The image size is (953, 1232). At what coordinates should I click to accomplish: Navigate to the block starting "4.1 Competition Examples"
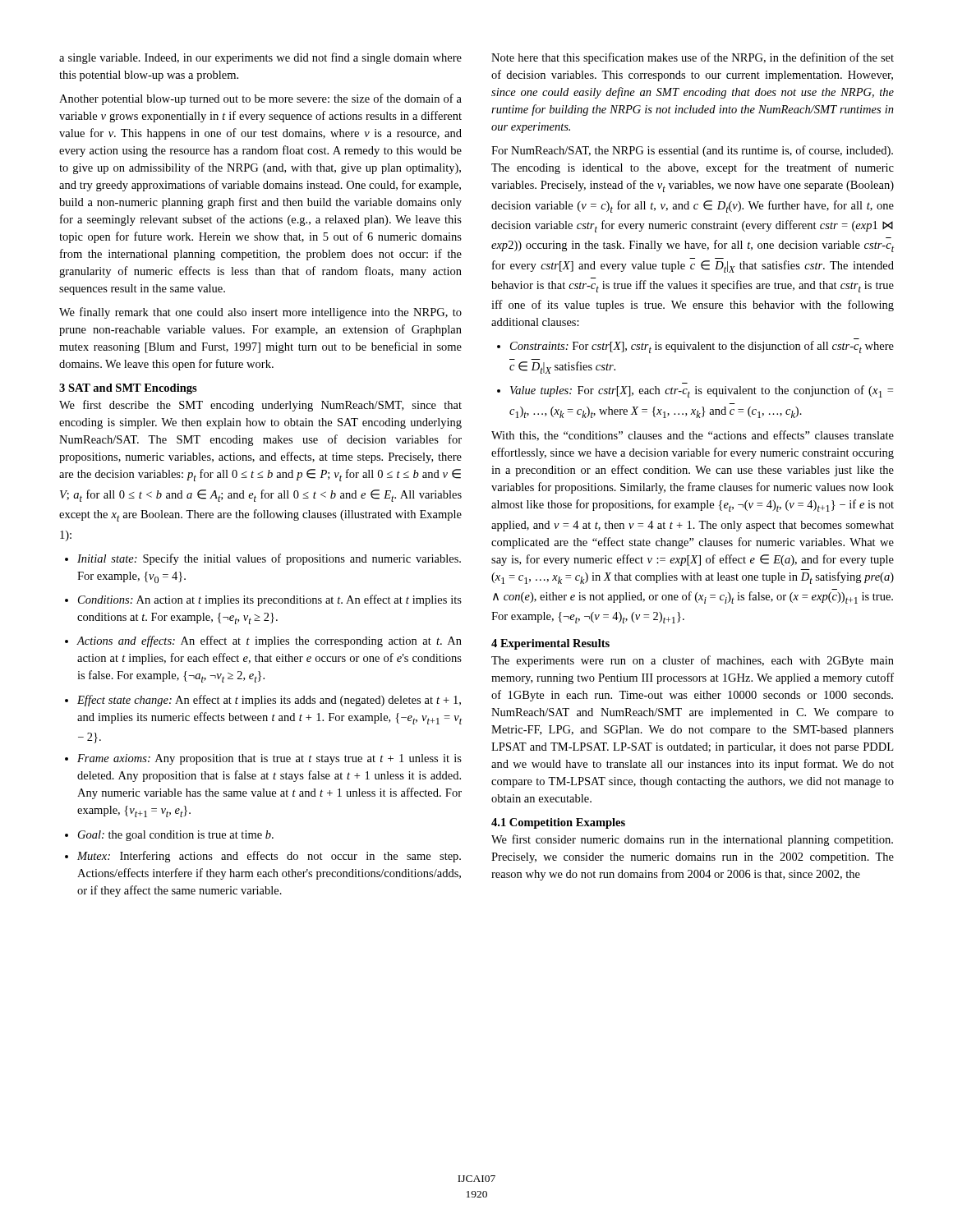click(558, 822)
